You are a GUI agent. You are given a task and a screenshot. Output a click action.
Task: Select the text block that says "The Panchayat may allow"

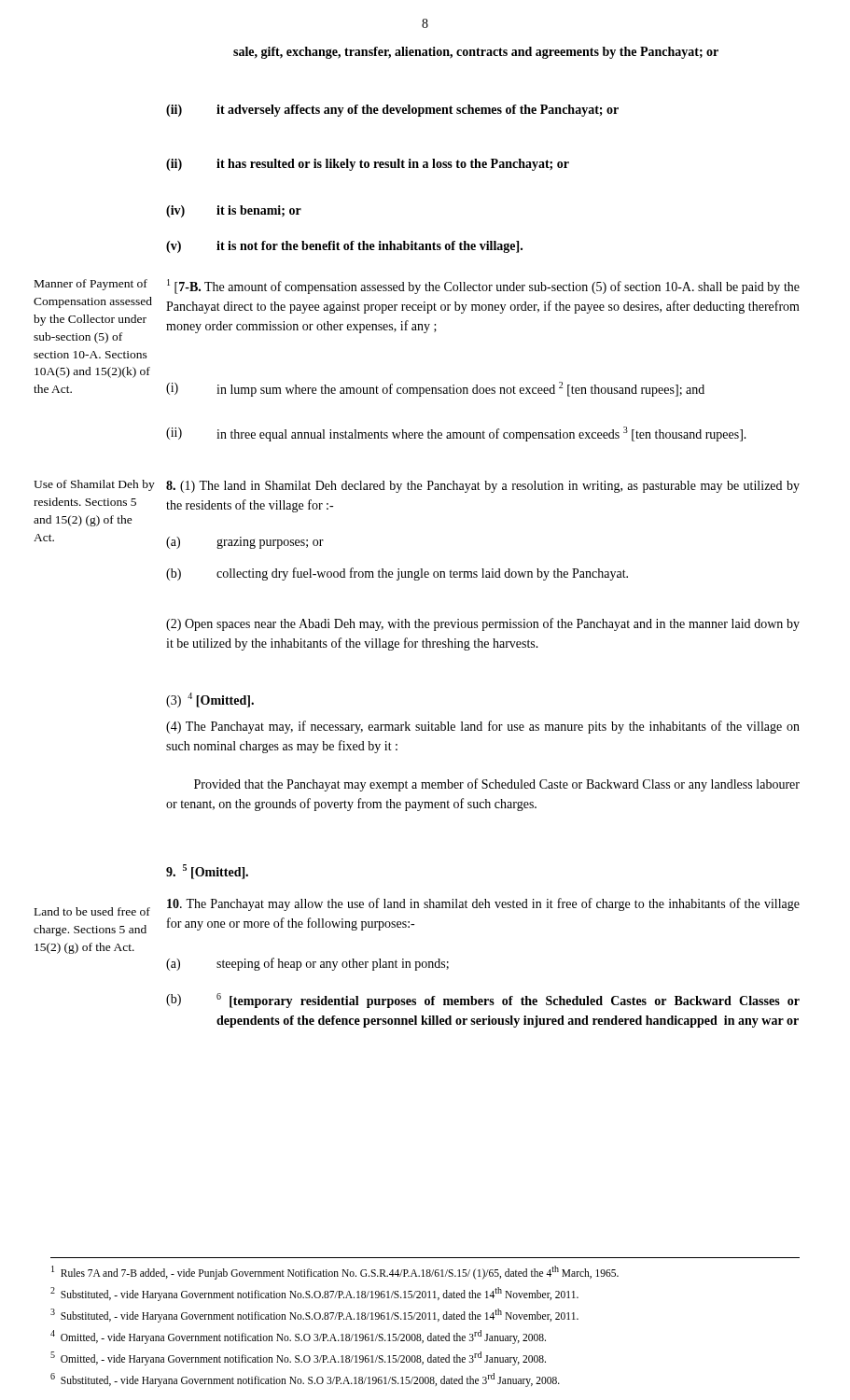483,914
